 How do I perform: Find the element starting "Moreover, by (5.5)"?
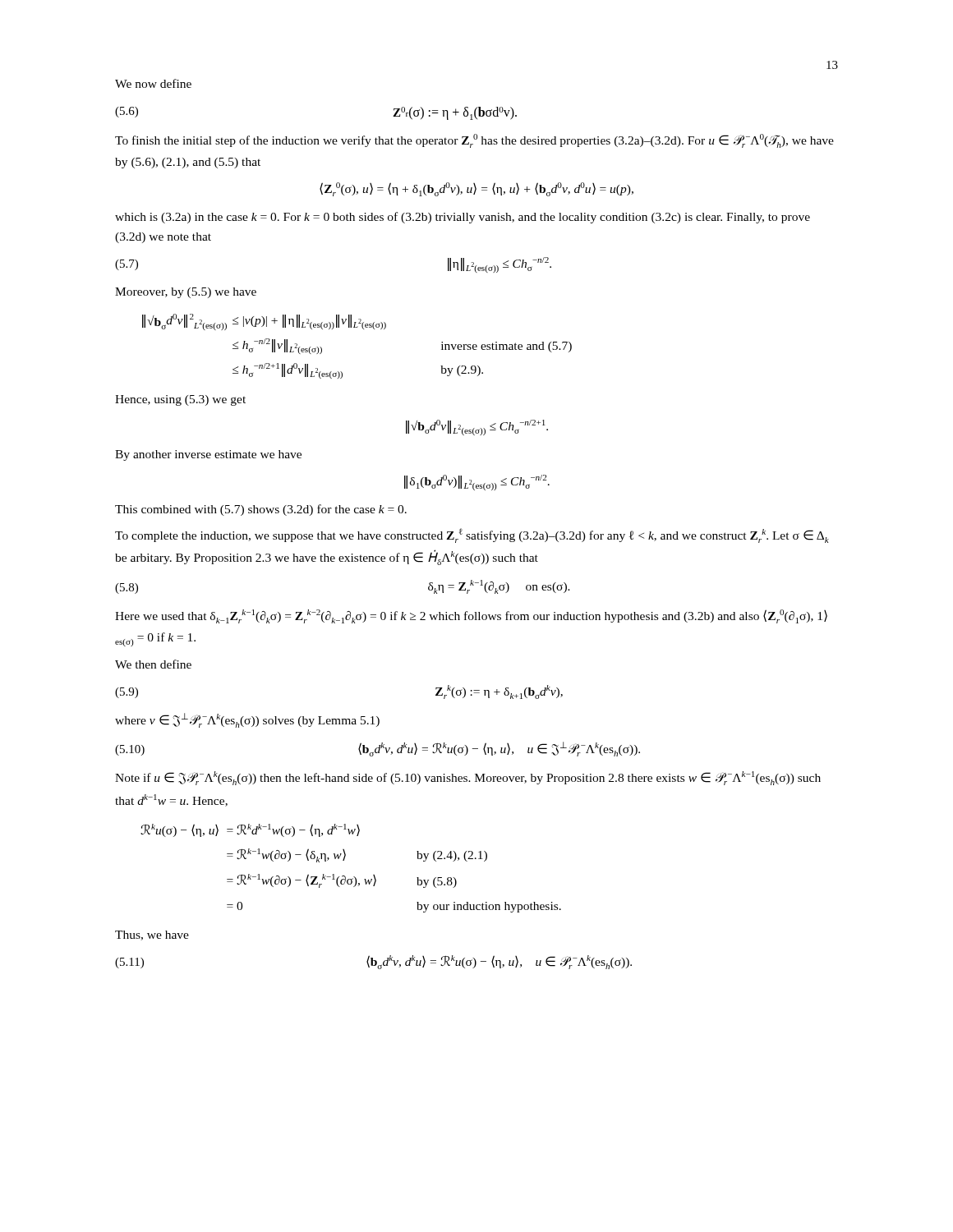pos(186,291)
